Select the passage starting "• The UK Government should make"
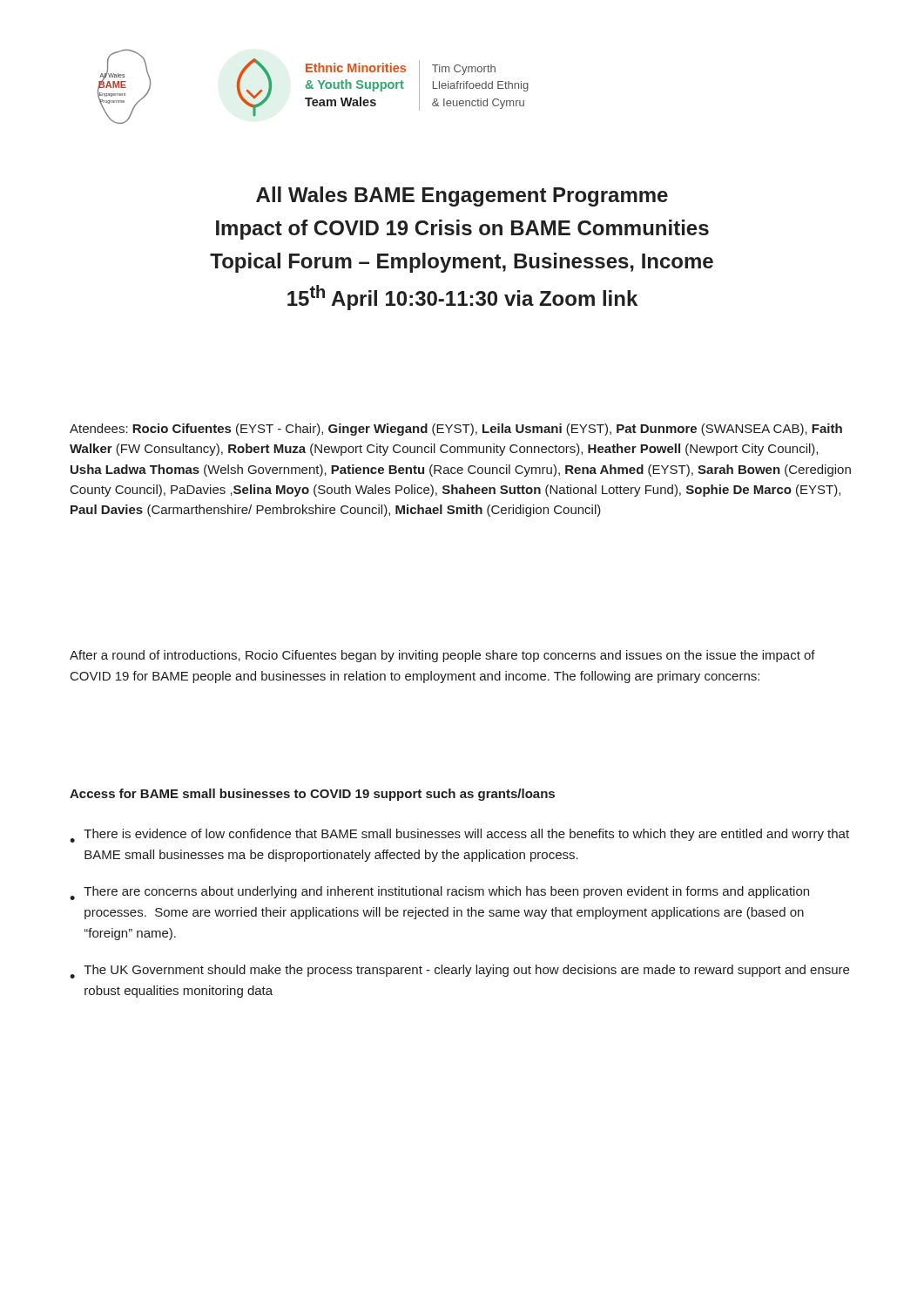Image resolution: width=924 pixels, height=1307 pixels. pyautogui.click(x=462, y=980)
